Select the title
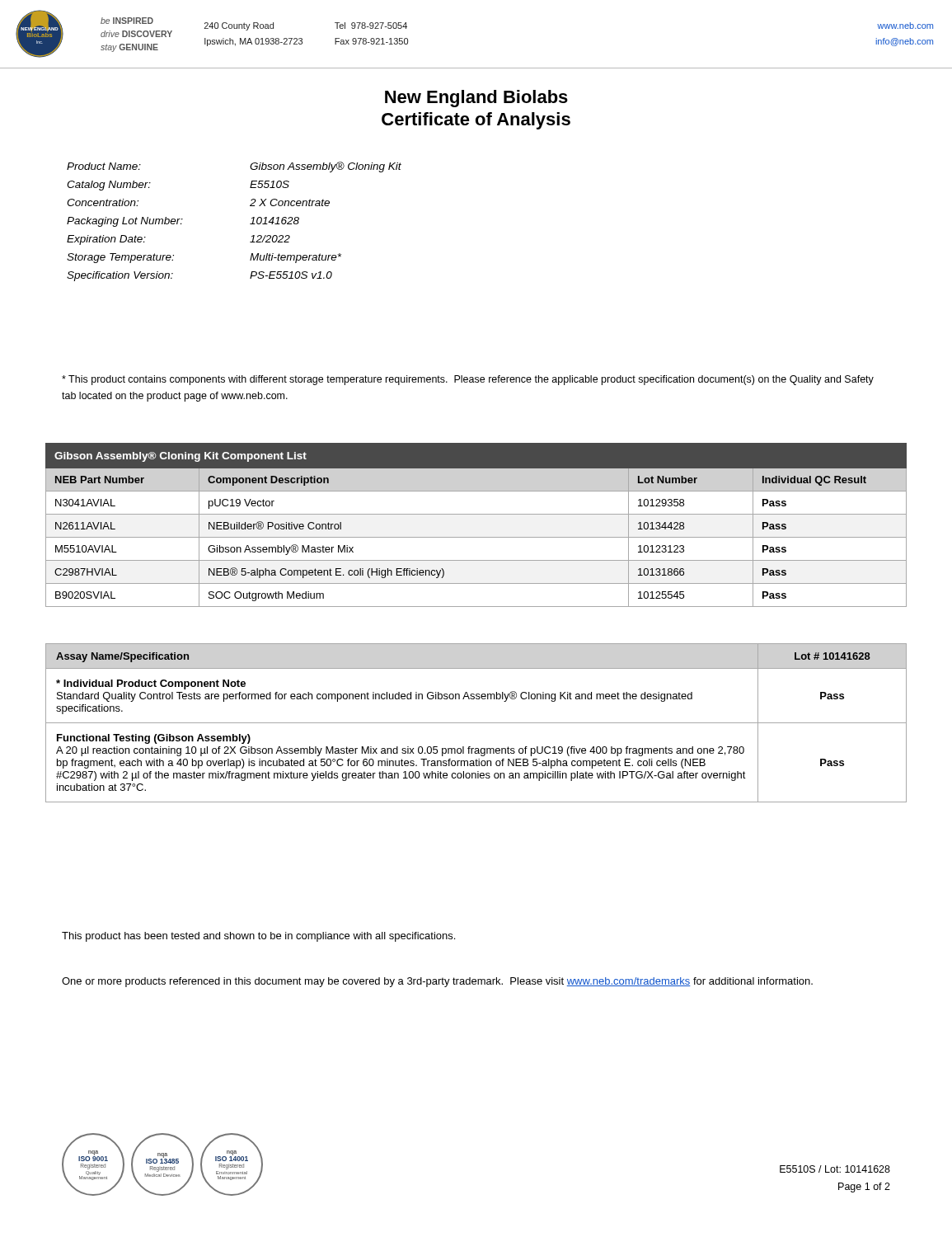 [x=476, y=108]
